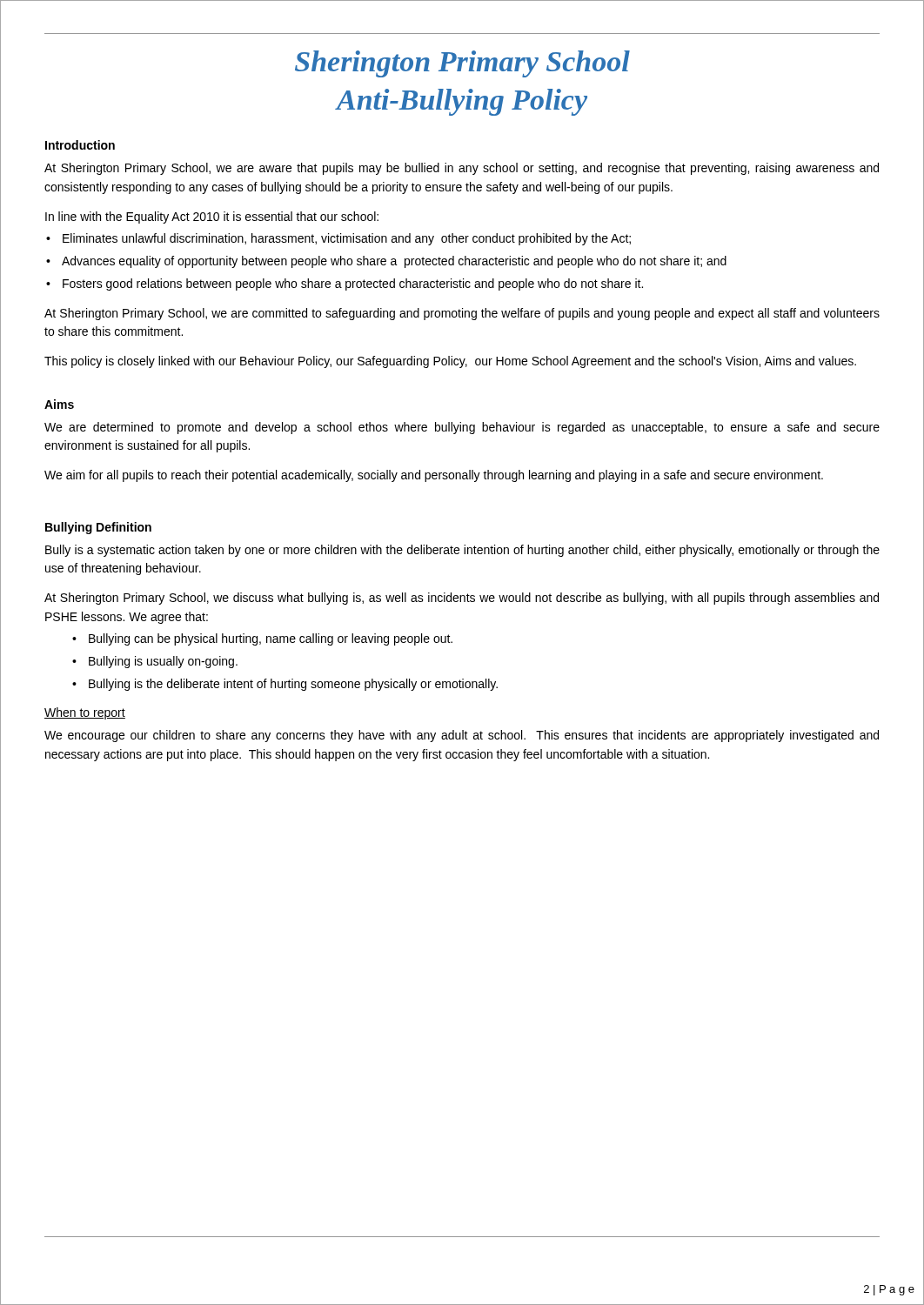924x1305 pixels.
Task: Locate the text block starting "Bullying is the deliberate intent of hurting someone"
Action: tap(293, 684)
